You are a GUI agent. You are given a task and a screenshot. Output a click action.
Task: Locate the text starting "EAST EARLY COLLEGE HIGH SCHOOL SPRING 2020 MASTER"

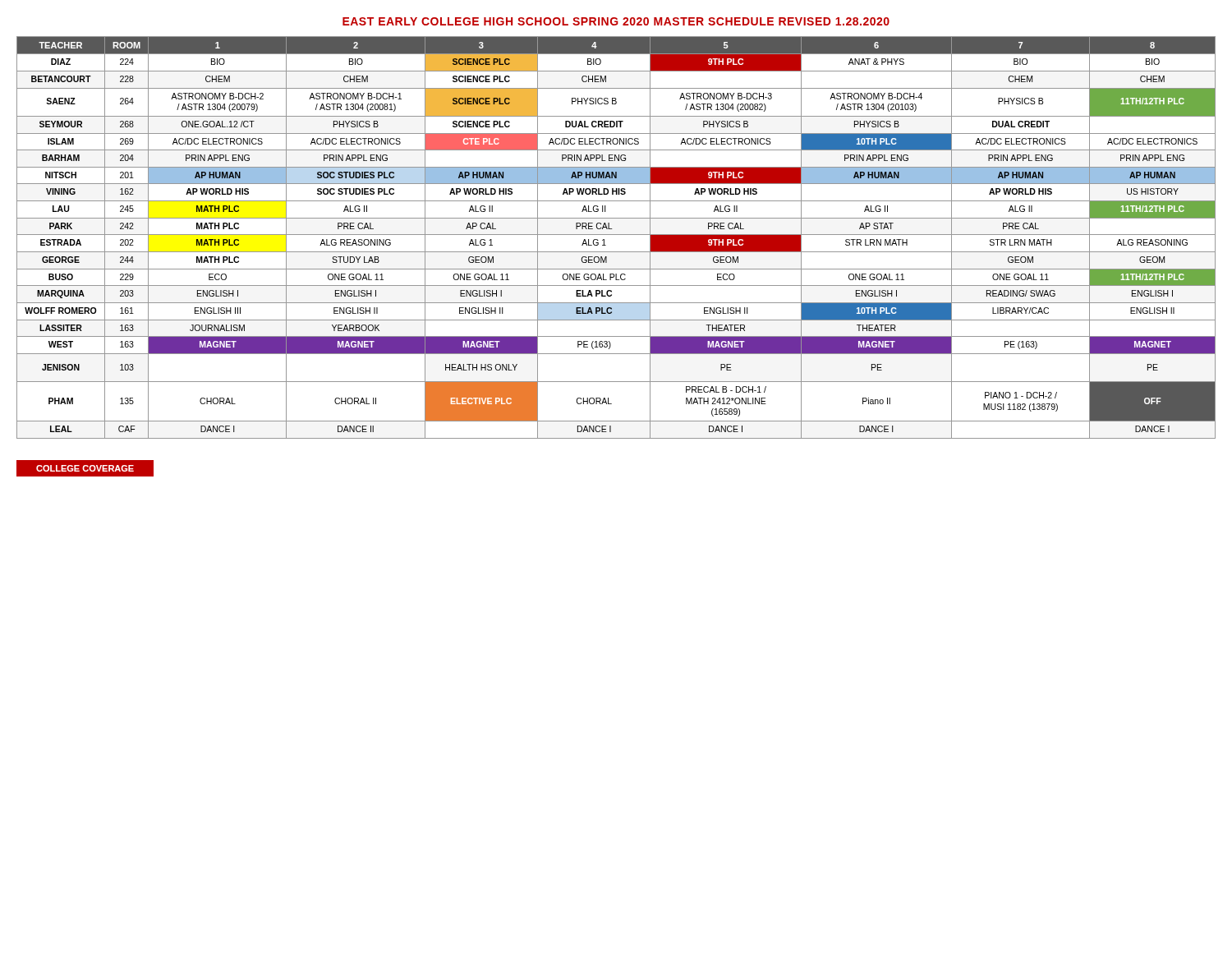point(616,21)
